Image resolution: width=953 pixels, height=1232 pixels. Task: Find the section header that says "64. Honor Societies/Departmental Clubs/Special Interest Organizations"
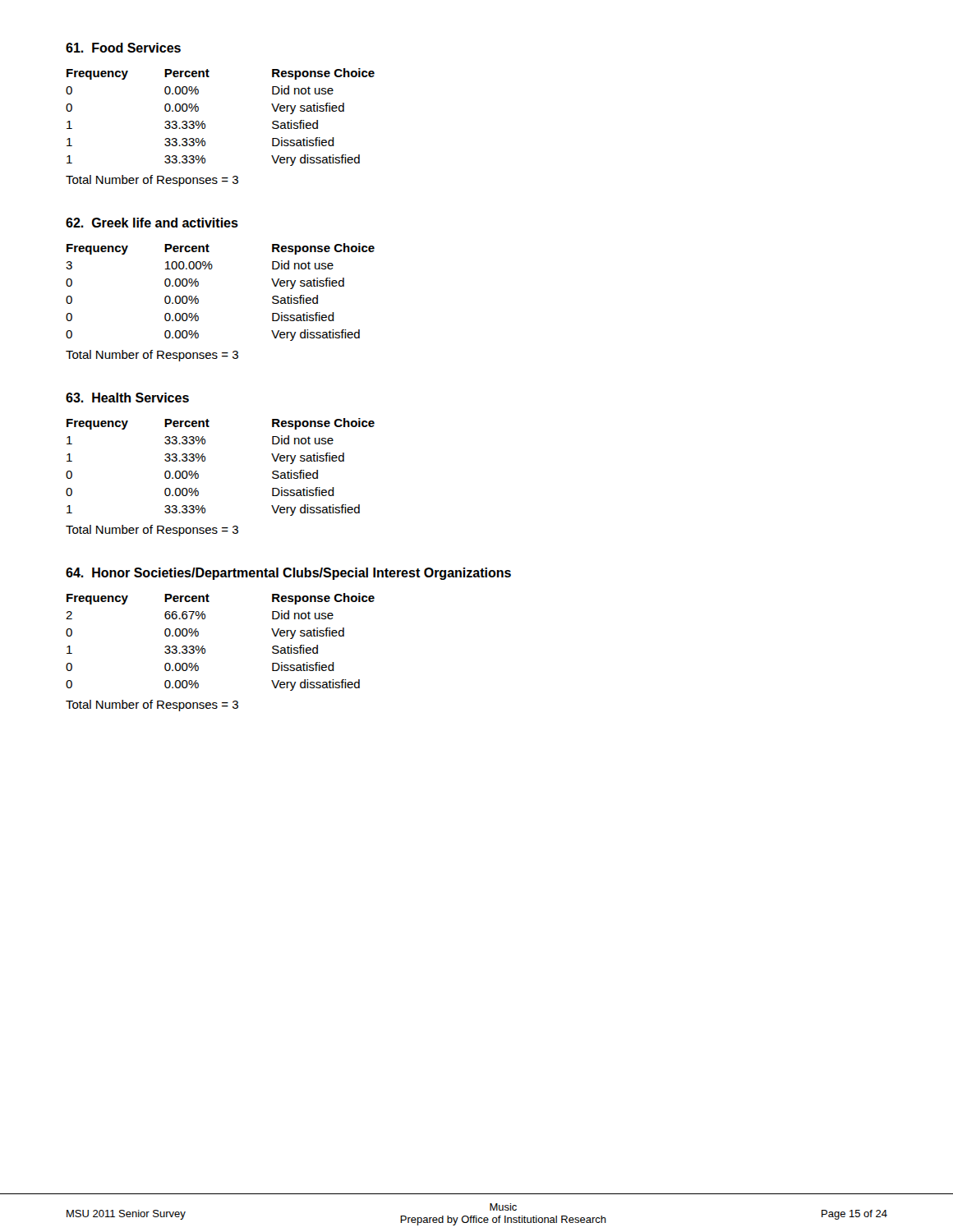(289, 573)
